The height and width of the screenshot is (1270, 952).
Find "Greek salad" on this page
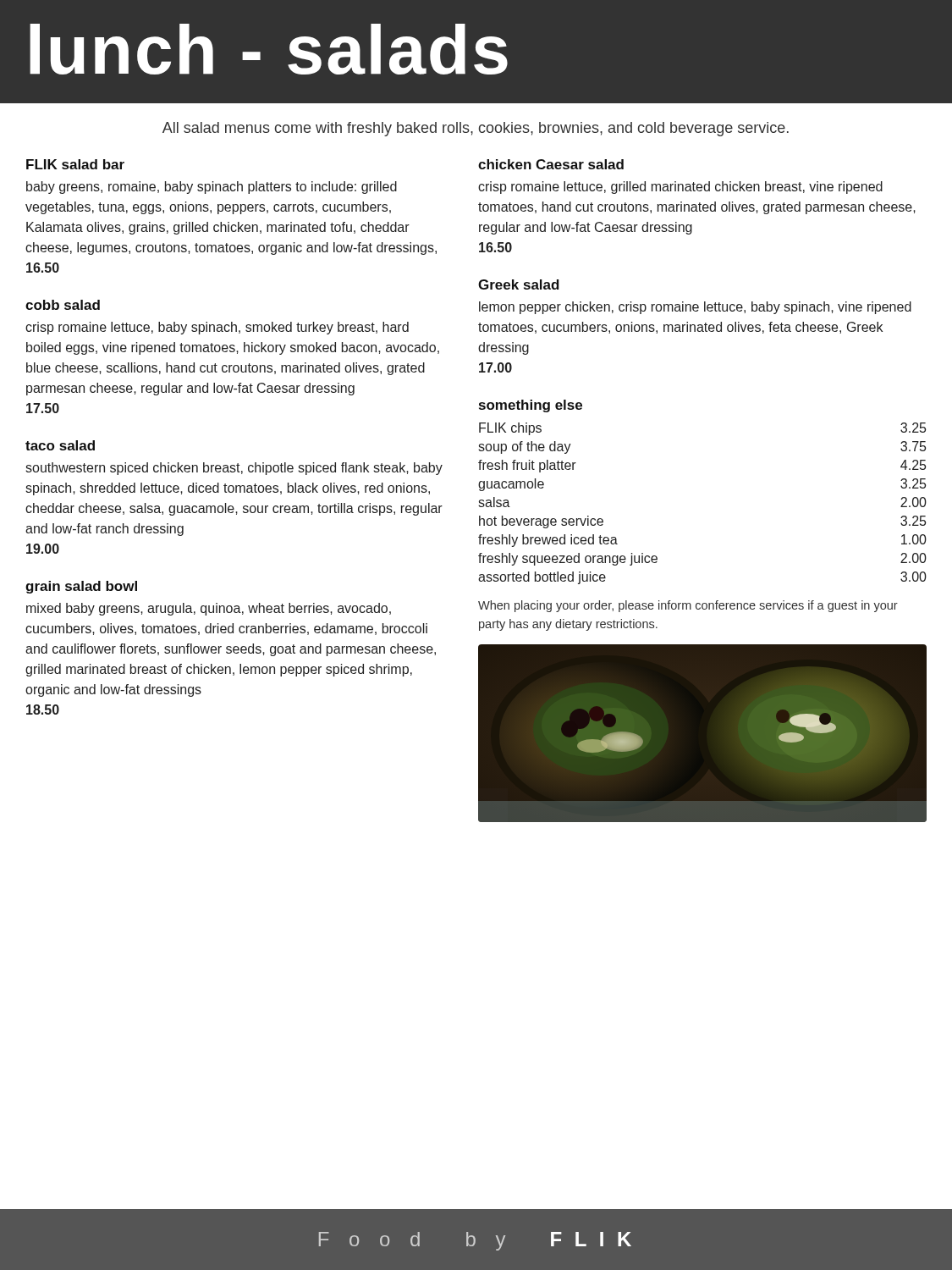tap(519, 285)
